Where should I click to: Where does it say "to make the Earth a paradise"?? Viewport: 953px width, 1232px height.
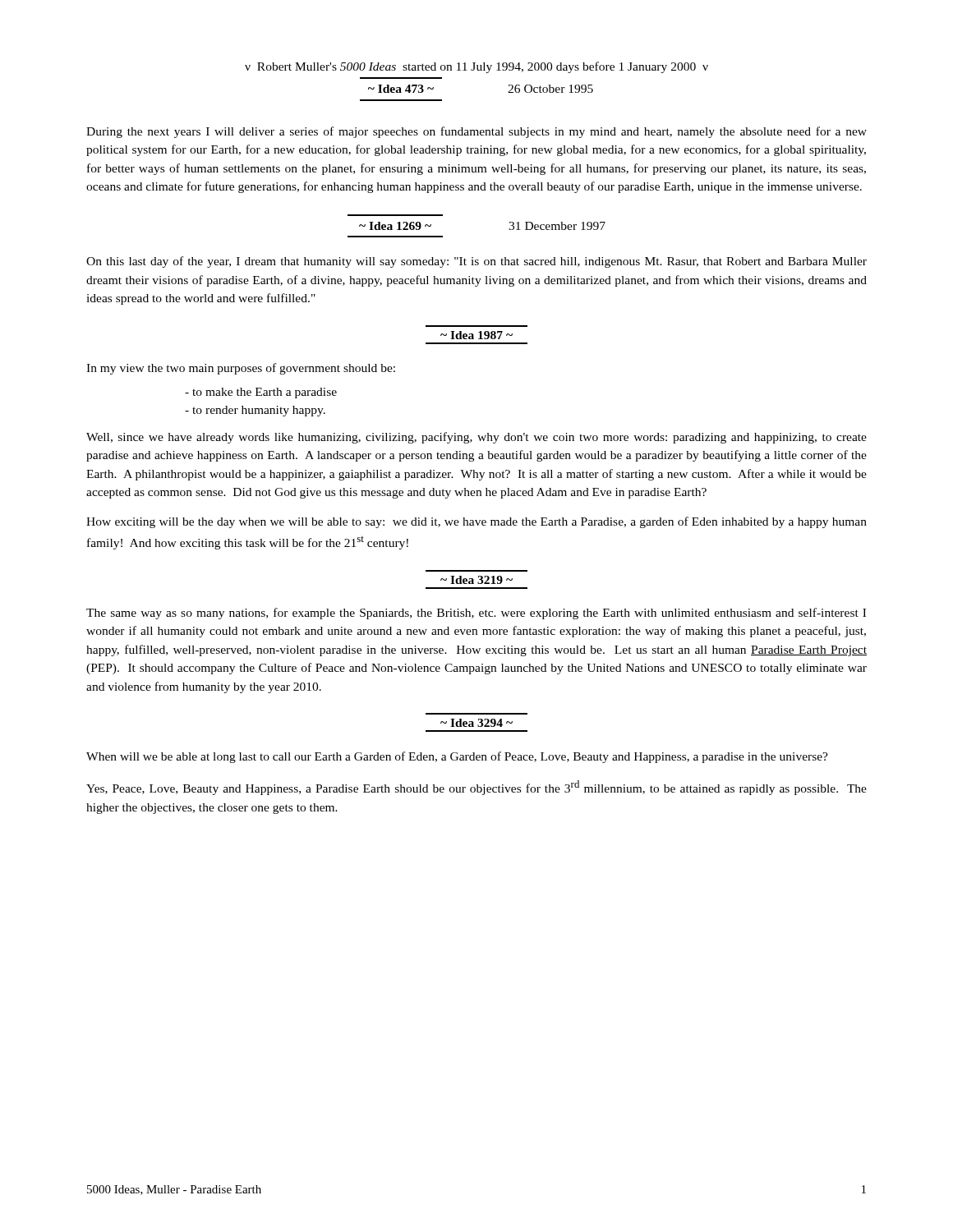point(261,391)
